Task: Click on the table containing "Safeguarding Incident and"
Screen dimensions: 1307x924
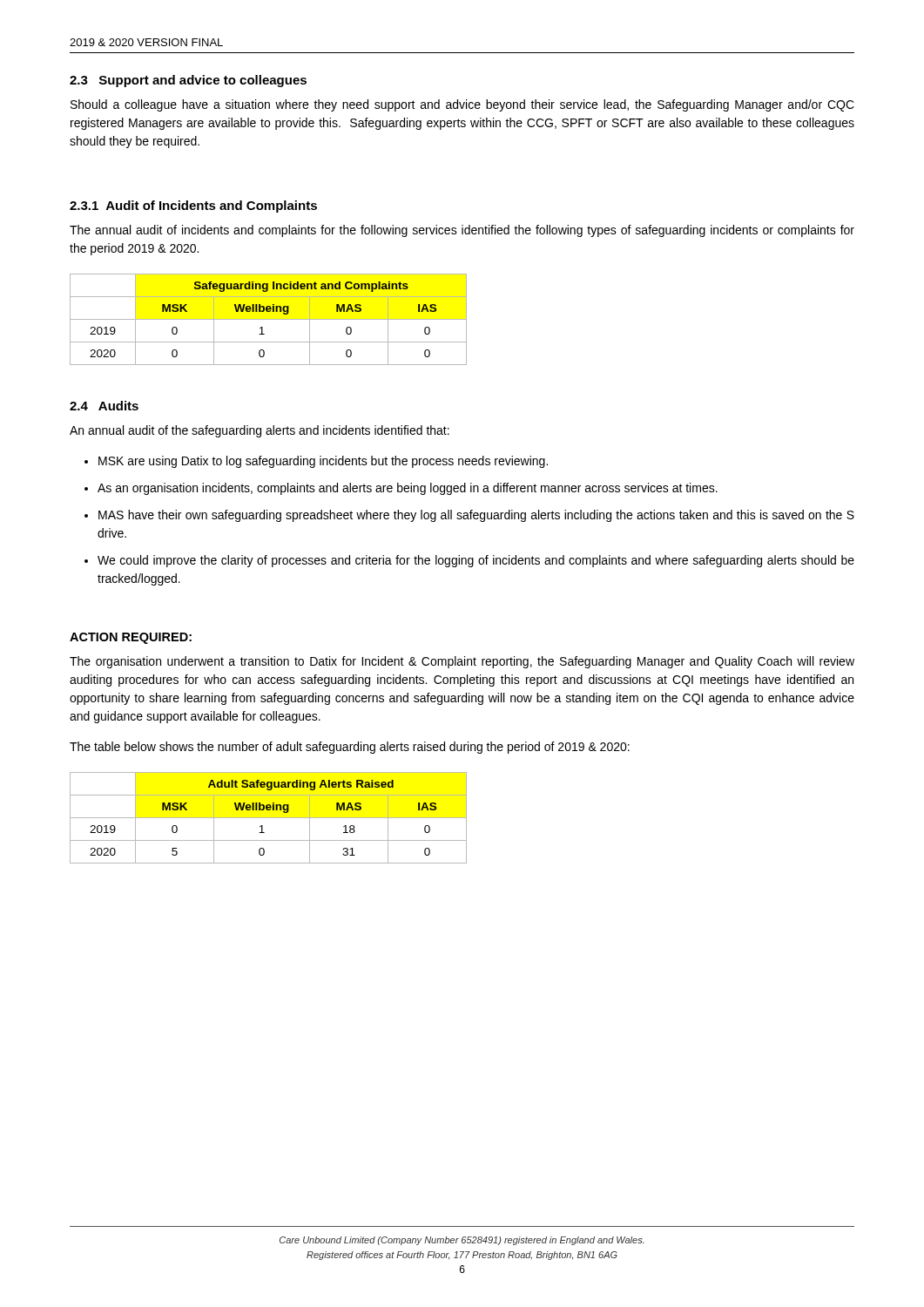Action: pos(462,319)
